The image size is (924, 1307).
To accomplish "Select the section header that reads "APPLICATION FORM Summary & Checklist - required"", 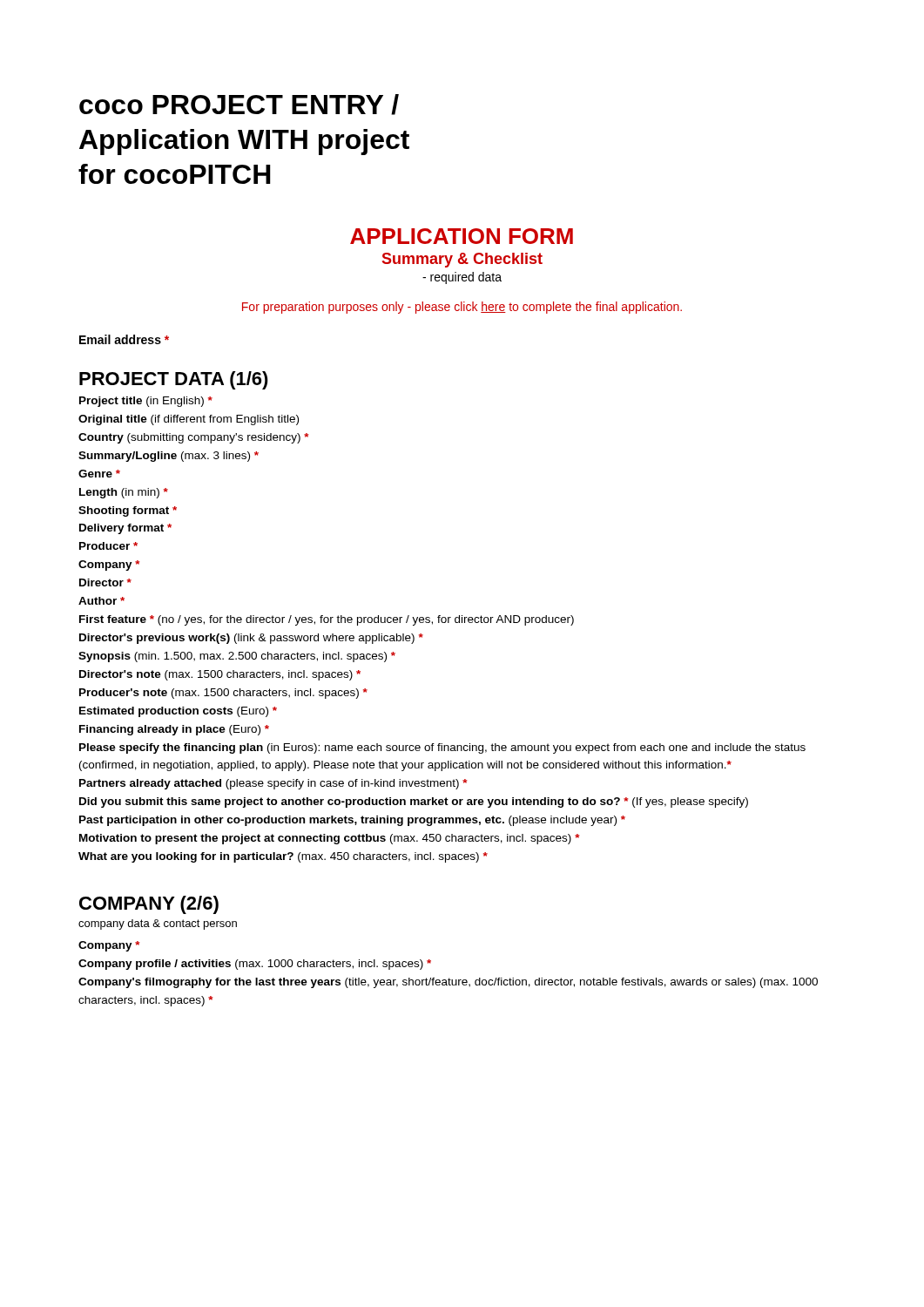I will (x=462, y=254).
